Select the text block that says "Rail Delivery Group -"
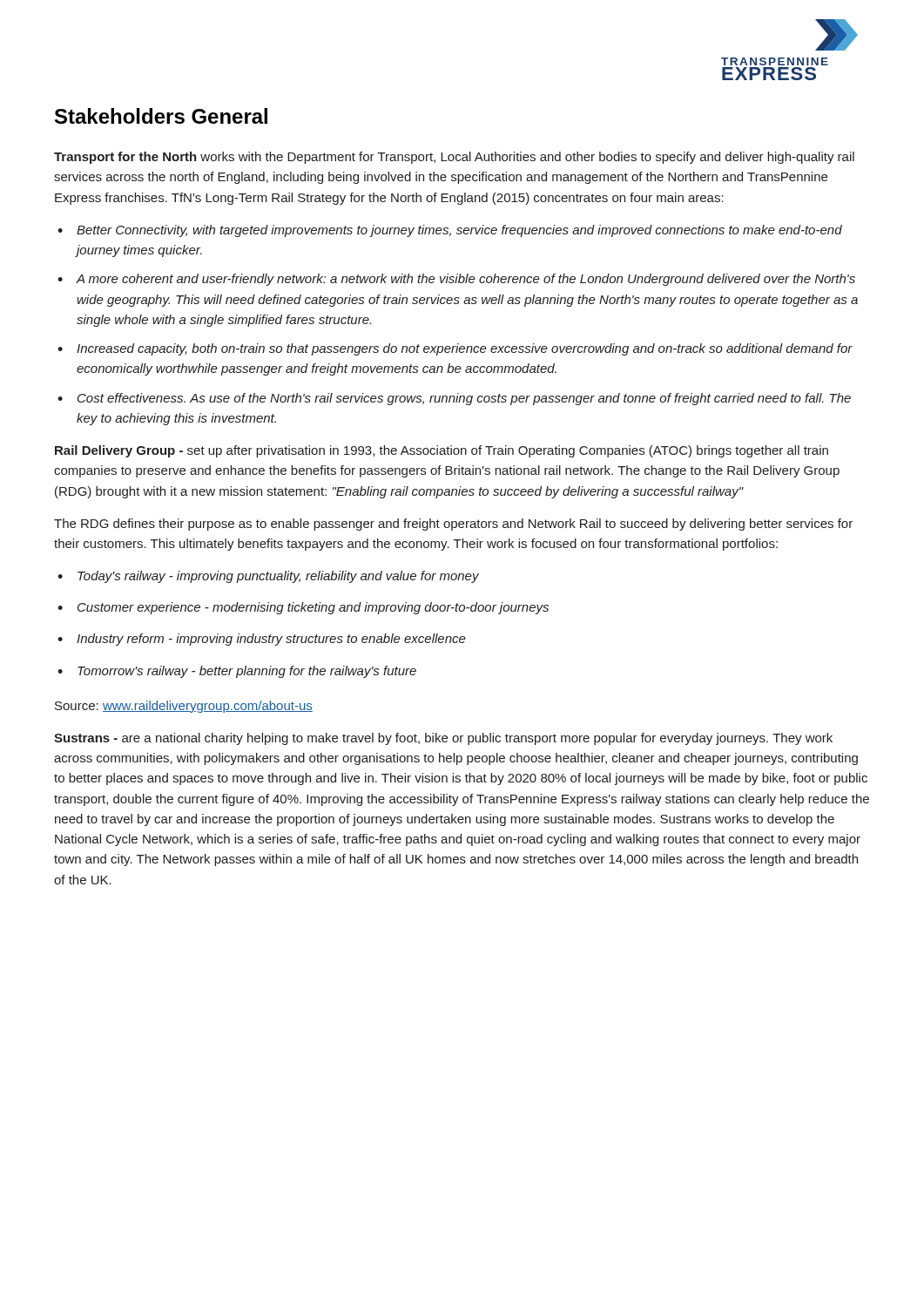This screenshot has height=1307, width=924. coord(447,470)
